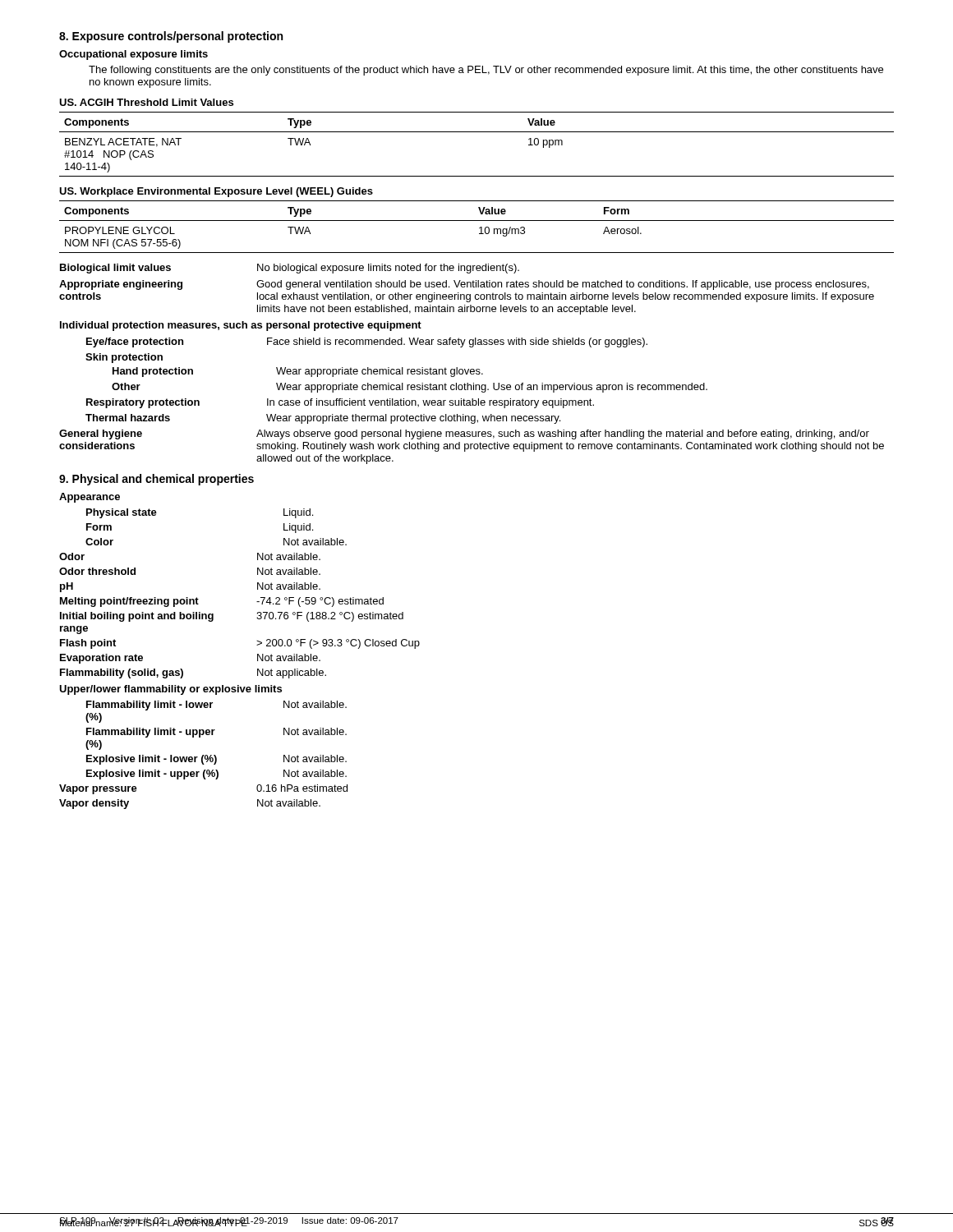Select the text starting "Biological limit values No biological"

tap(476, 267)
